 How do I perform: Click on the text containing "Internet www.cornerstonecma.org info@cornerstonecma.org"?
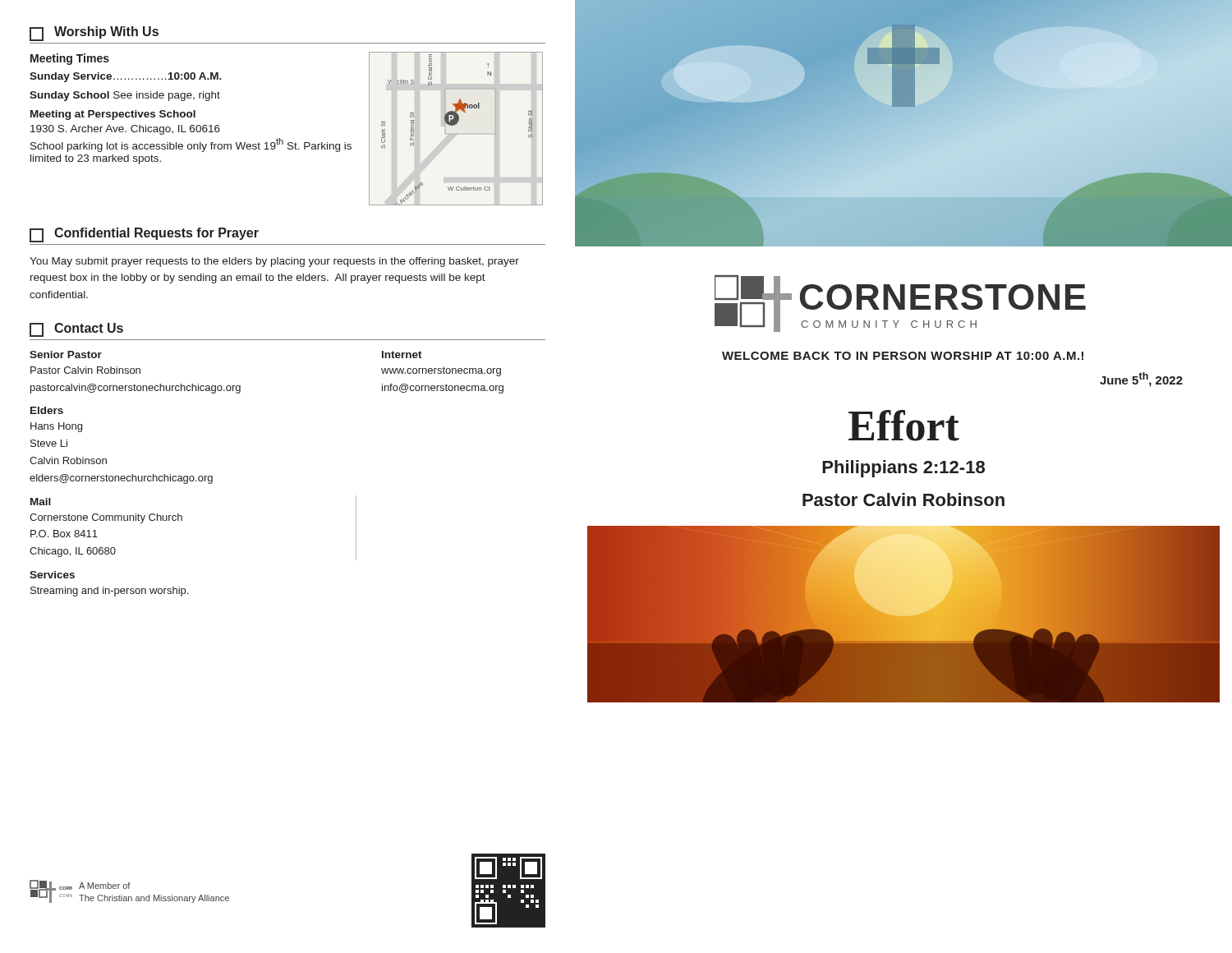pos(463,372)
